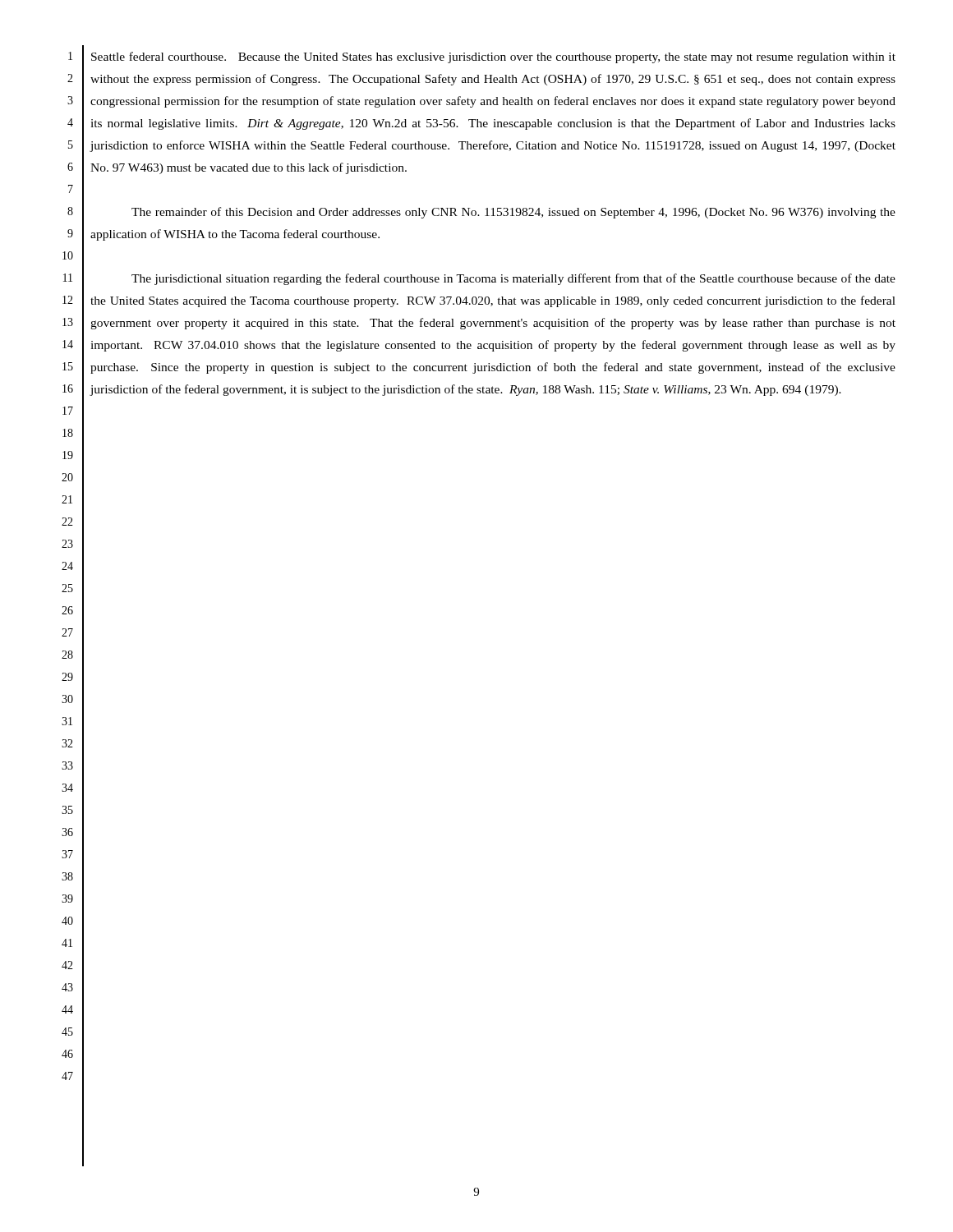Click on the text block containing "The remainder of this"
This screenshot has width=953, height=1232.
[493, 223]
